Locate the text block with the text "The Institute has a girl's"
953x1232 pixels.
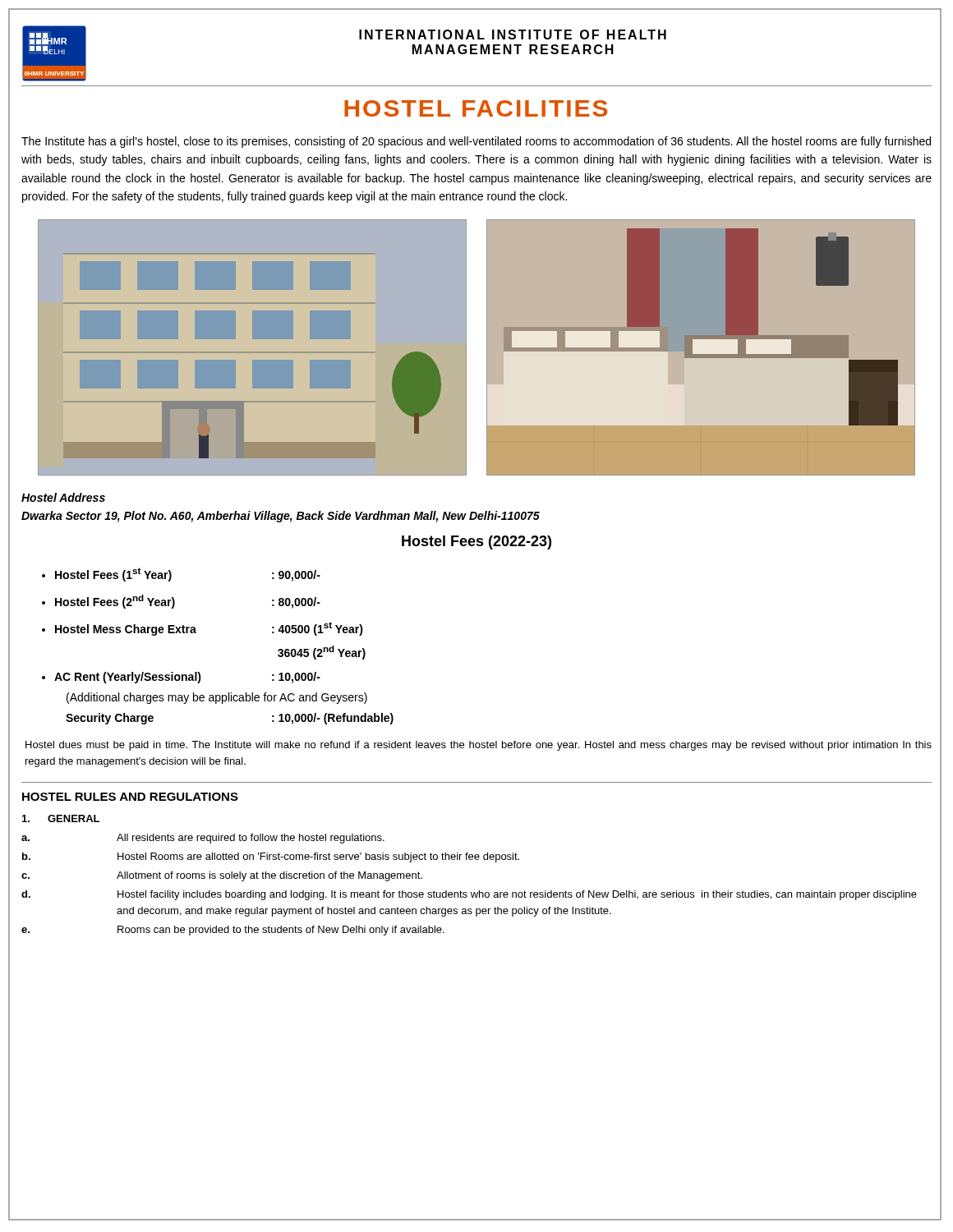point(476,169)
